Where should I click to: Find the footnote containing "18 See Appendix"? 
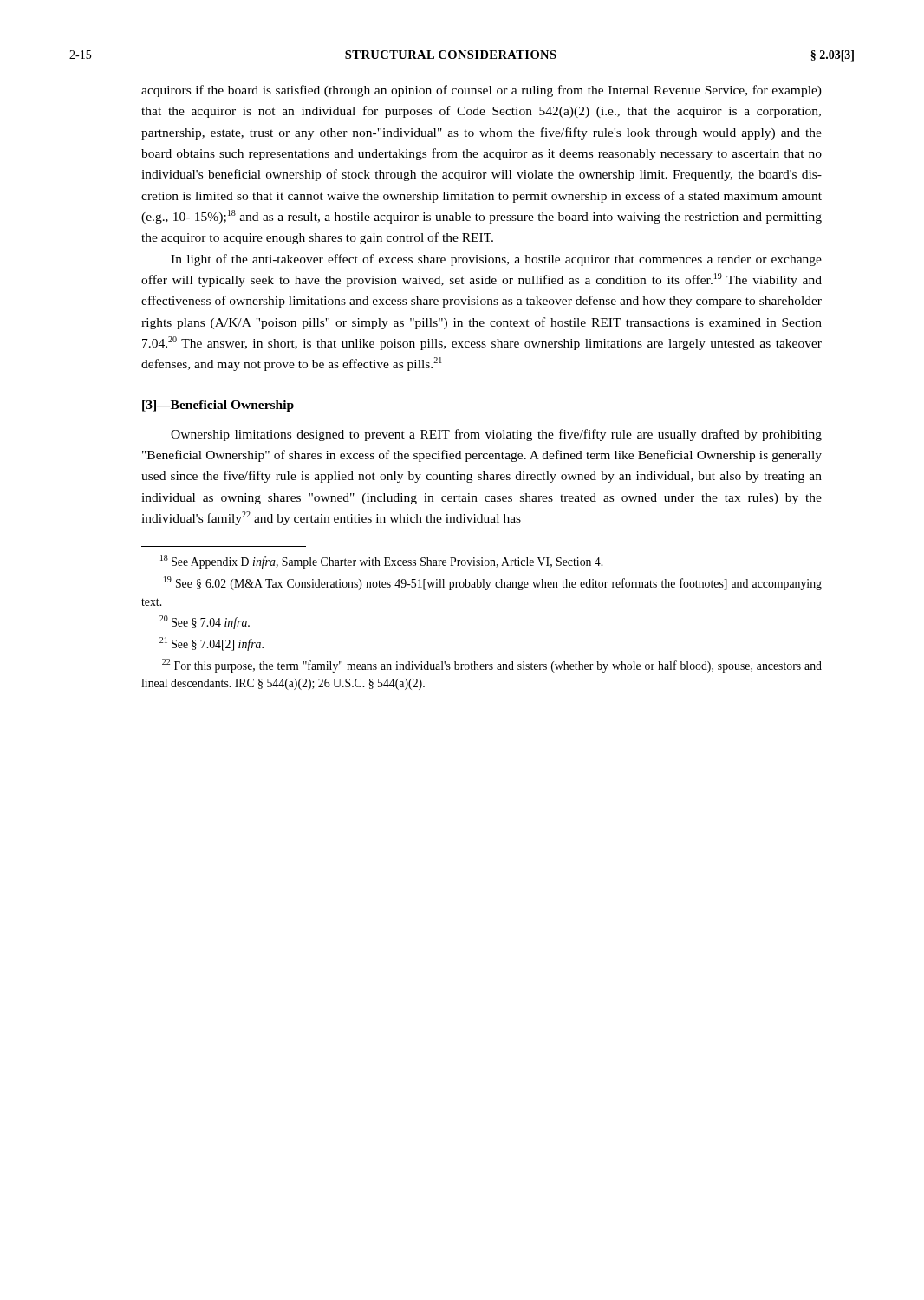pos(372,561)
